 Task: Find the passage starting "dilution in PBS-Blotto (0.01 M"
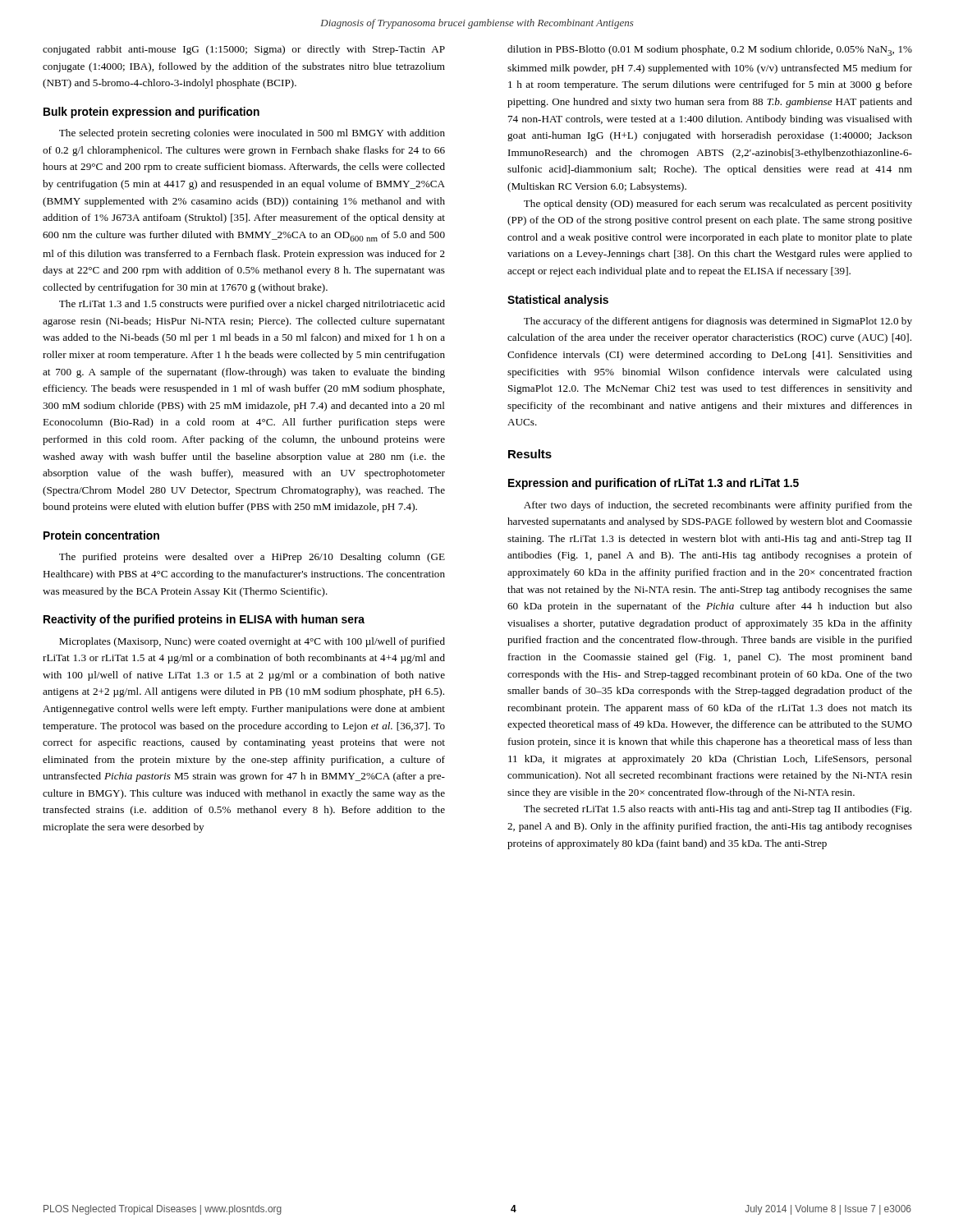(710, 160)
